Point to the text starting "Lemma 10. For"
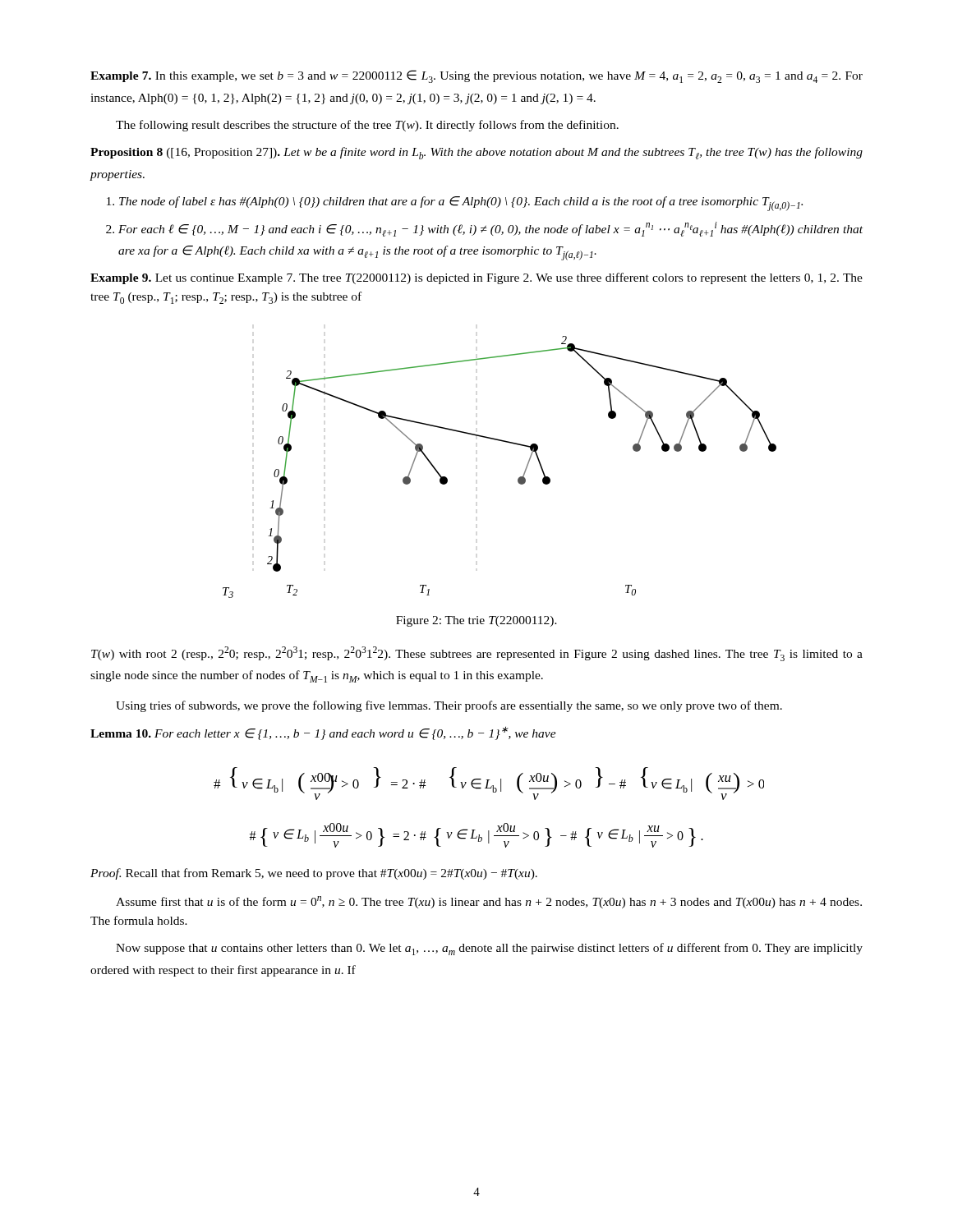This screenshot has height=1232, width=953. coord(476,733)
